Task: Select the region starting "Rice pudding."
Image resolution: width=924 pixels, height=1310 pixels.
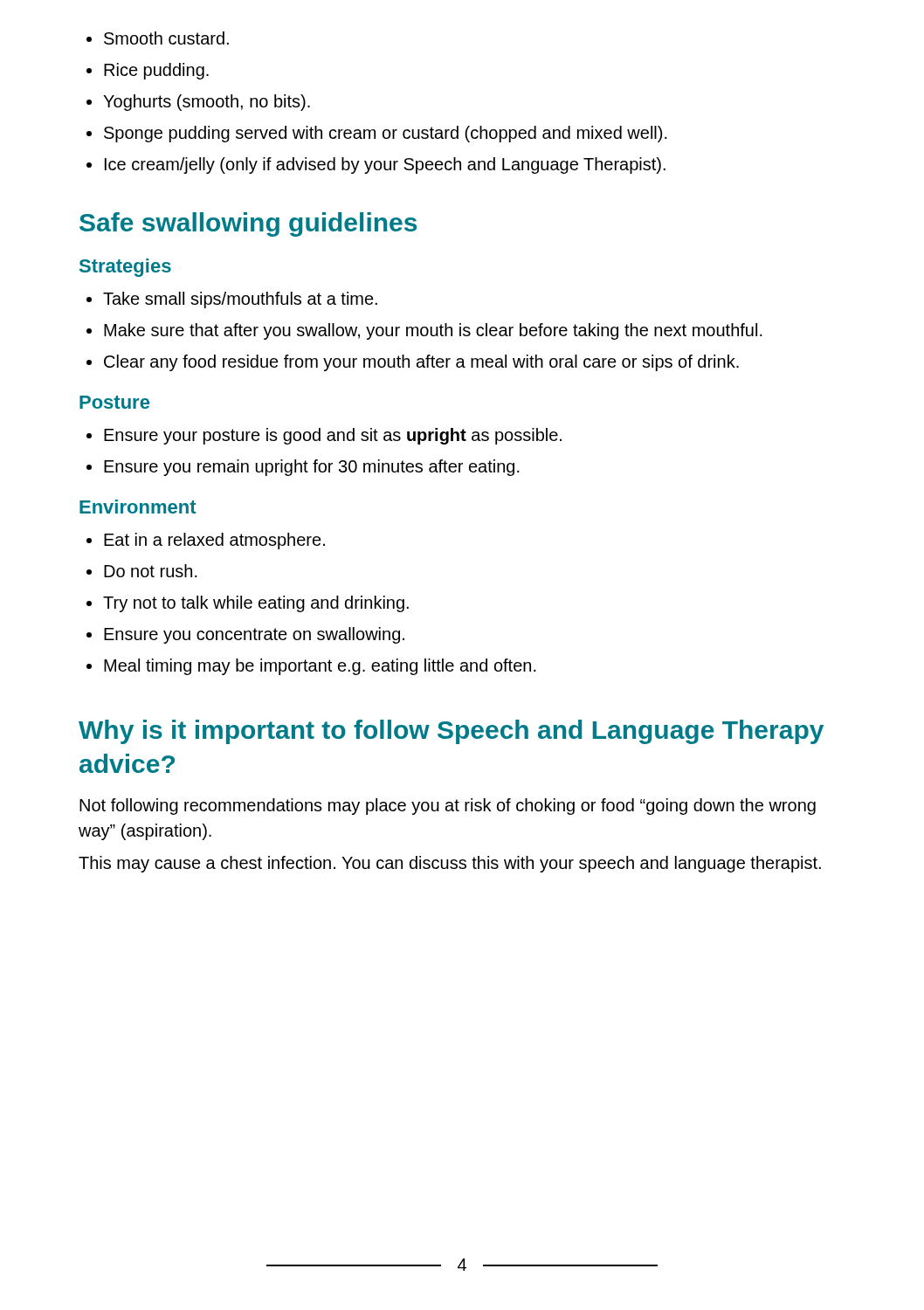Action: (x=156, y=71)
